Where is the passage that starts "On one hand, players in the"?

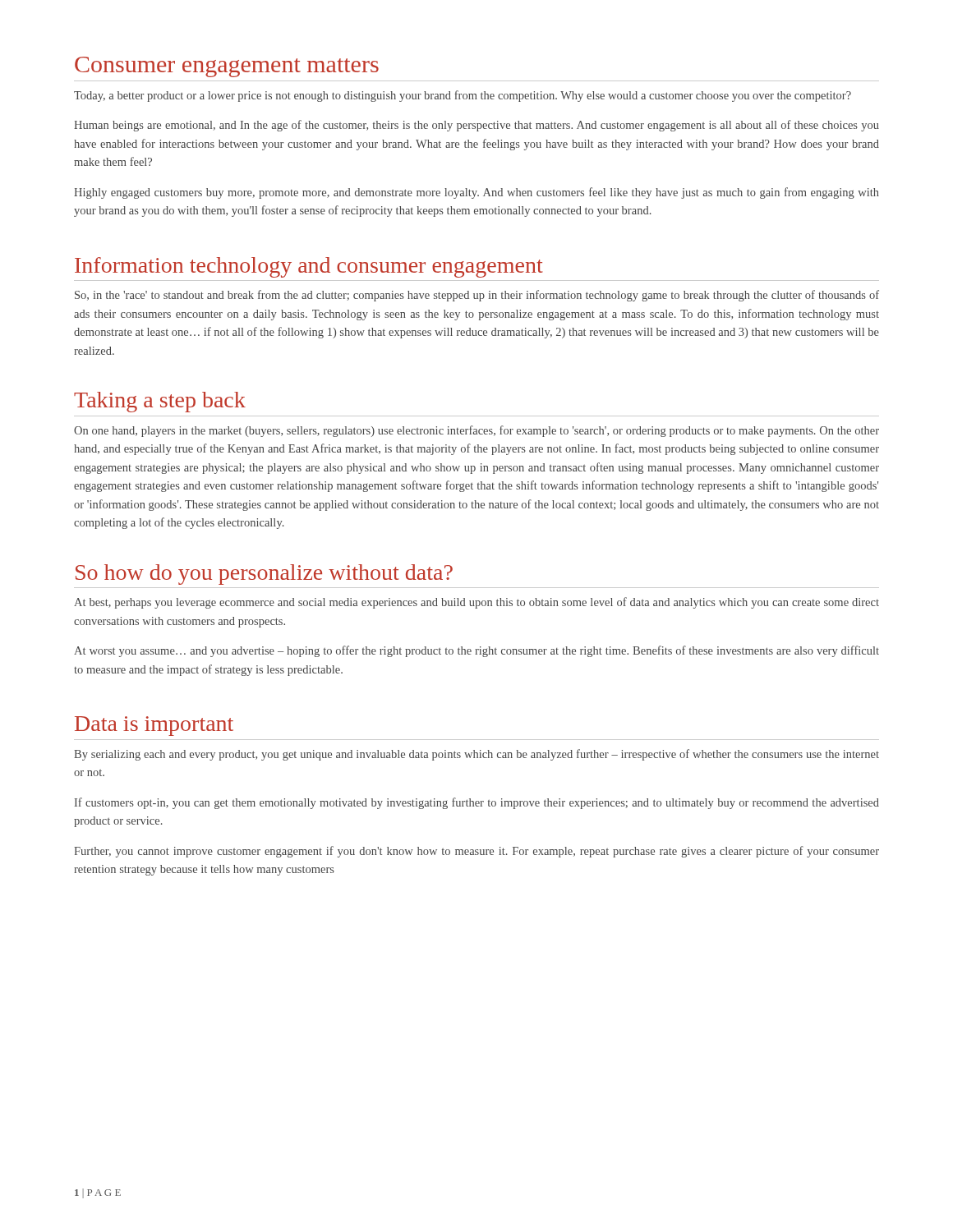[x=476, y=476]
